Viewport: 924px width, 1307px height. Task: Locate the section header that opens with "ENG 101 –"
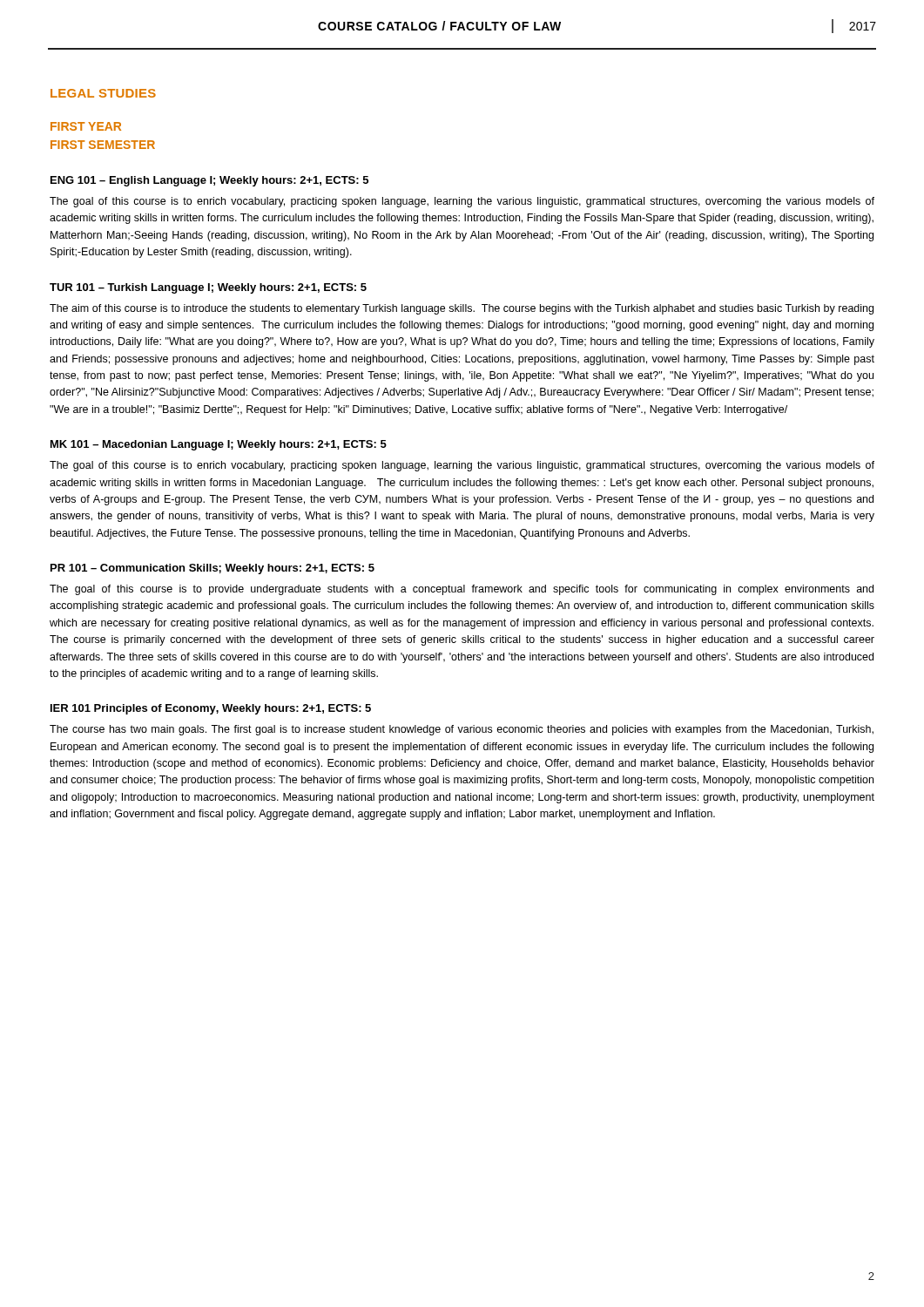point(209,180)
